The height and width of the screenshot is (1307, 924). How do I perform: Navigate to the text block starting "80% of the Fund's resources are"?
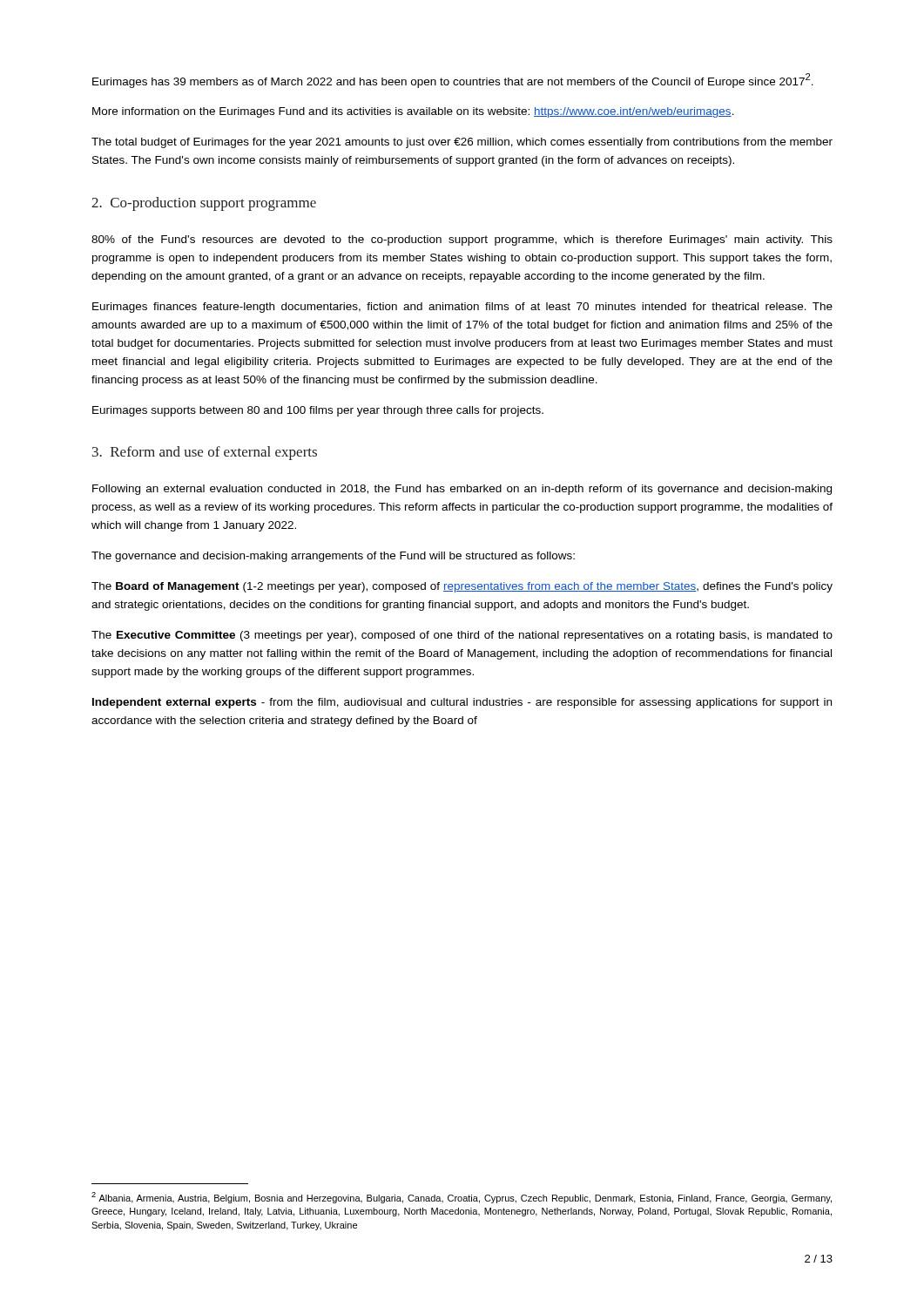click(x=462, y=258)
